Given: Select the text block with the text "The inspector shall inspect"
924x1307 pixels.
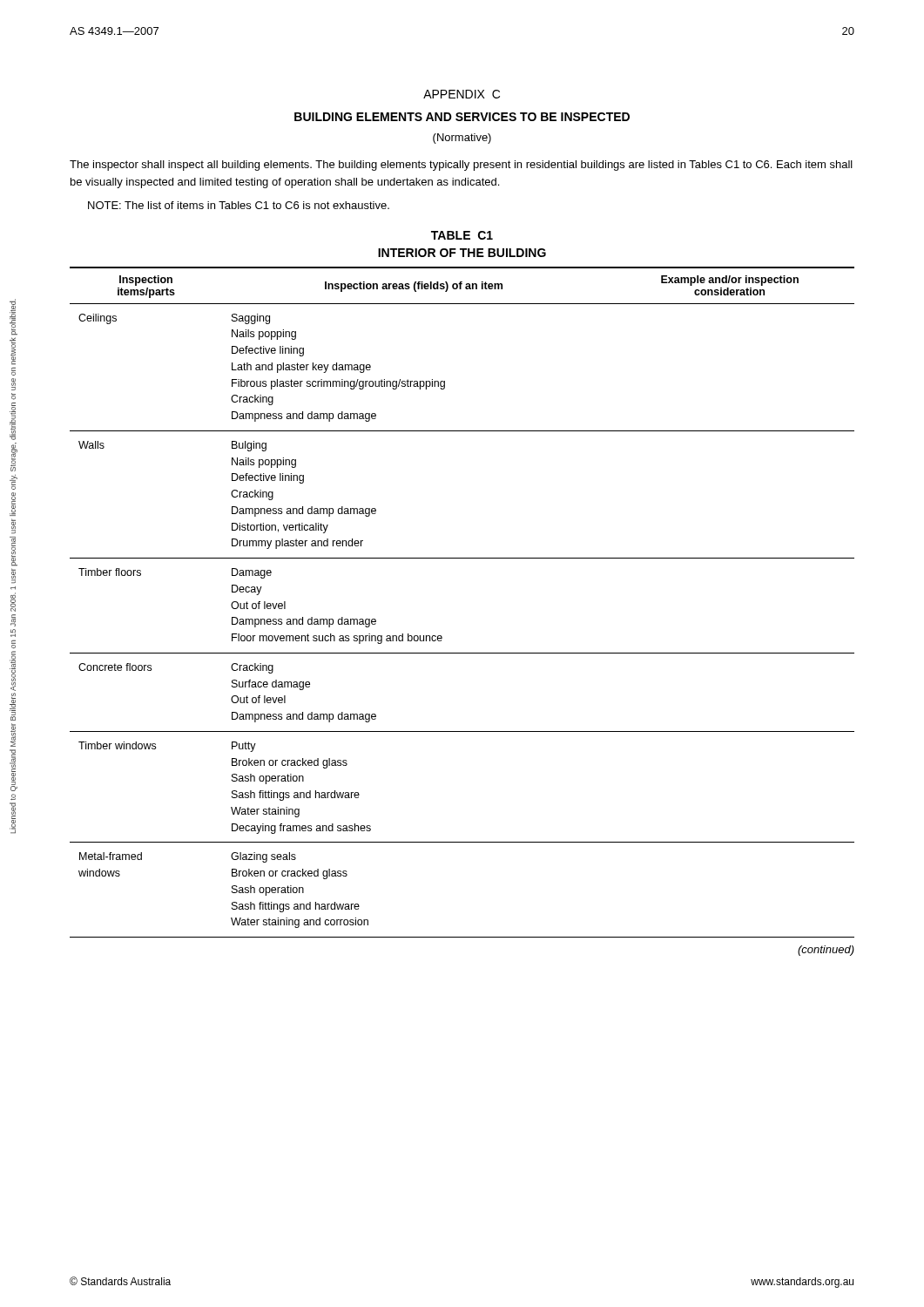Looking at the screenshot, I should (461, 173).
